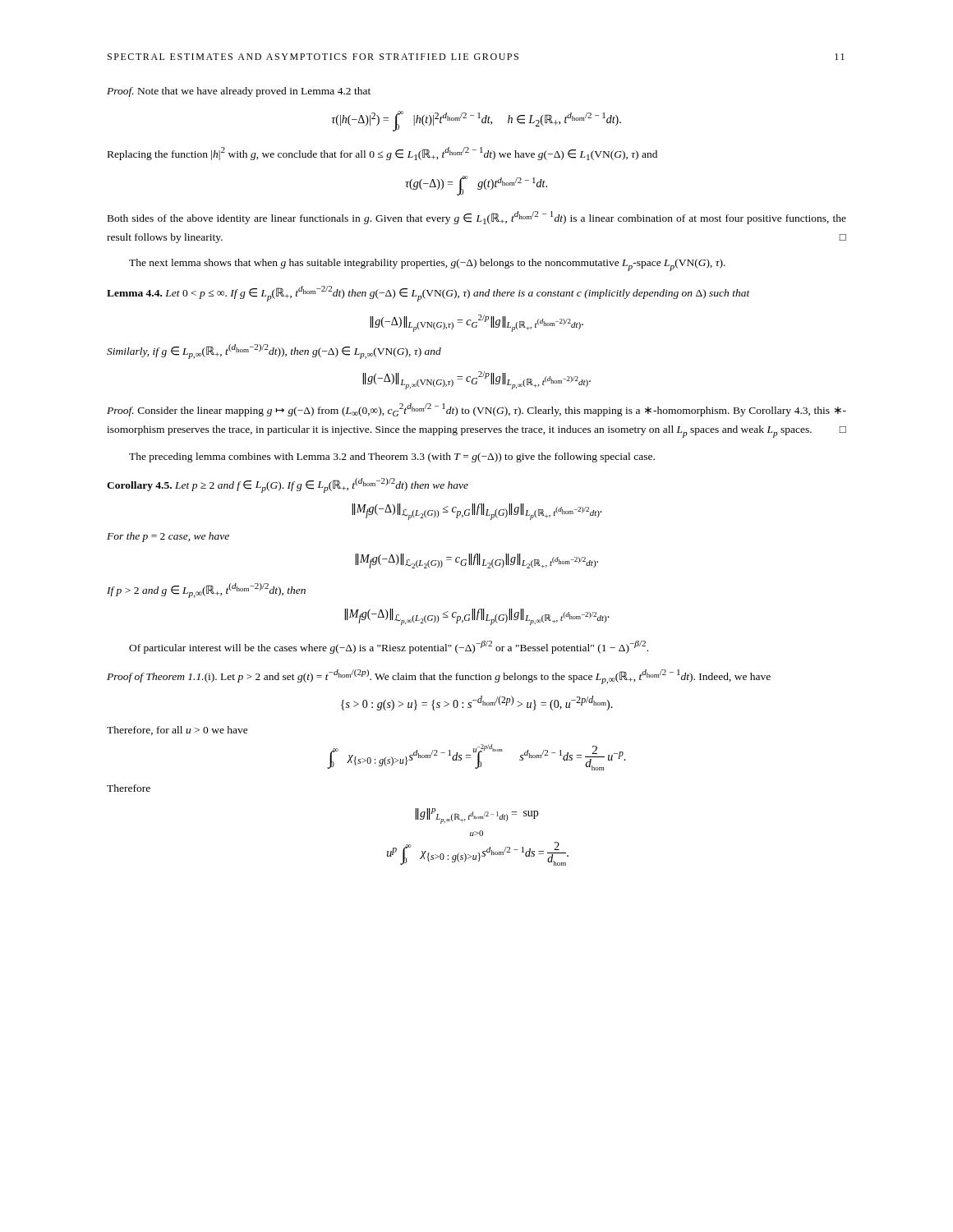Where is the passage that starts "Proof of Theorem 1.1.(i). Let p > 2"?
The width and height of the screenshot is (953, 1232).
(439, 675)
